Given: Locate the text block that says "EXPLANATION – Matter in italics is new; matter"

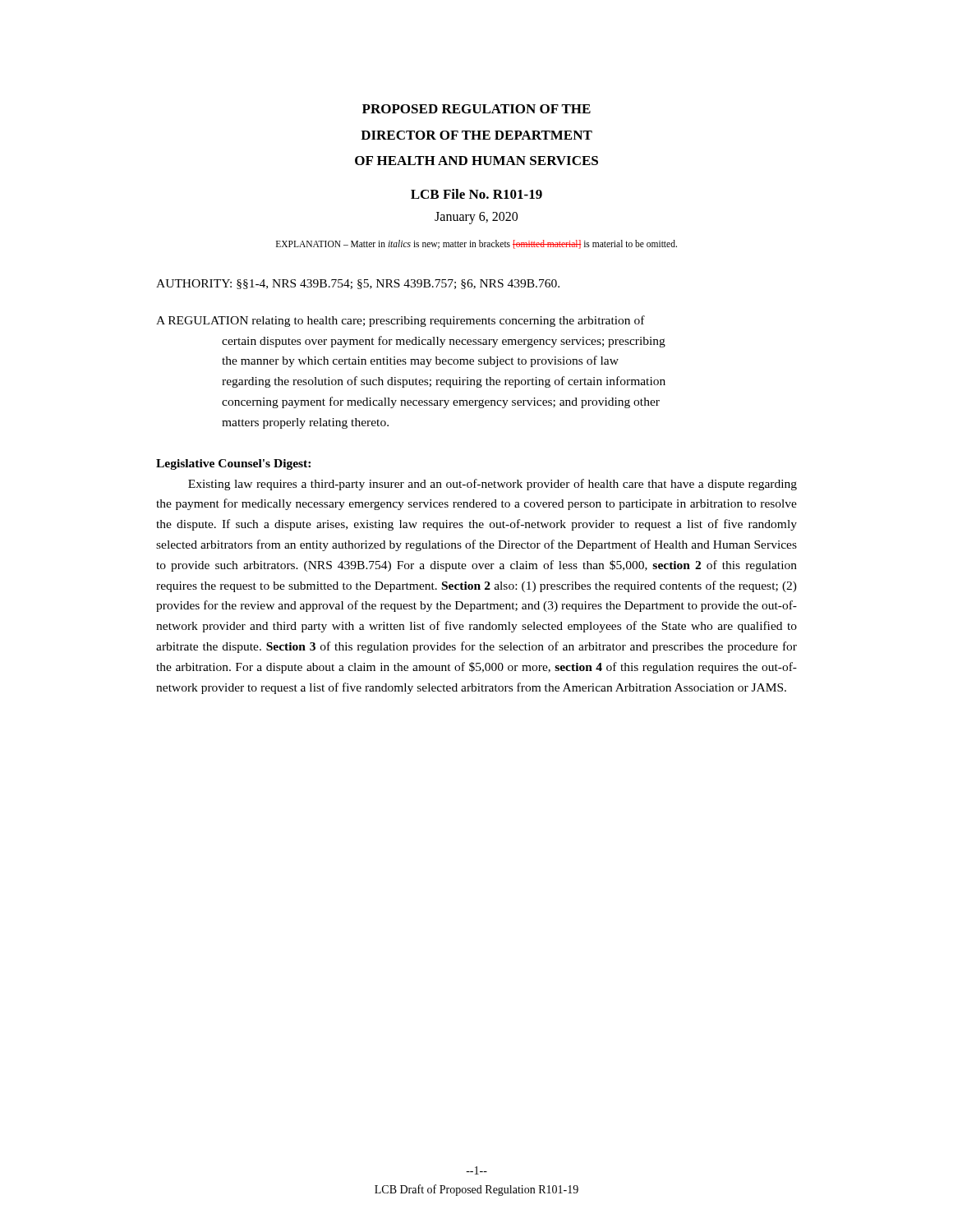Looking at the screenshot, I should click(x=476, y=244).
